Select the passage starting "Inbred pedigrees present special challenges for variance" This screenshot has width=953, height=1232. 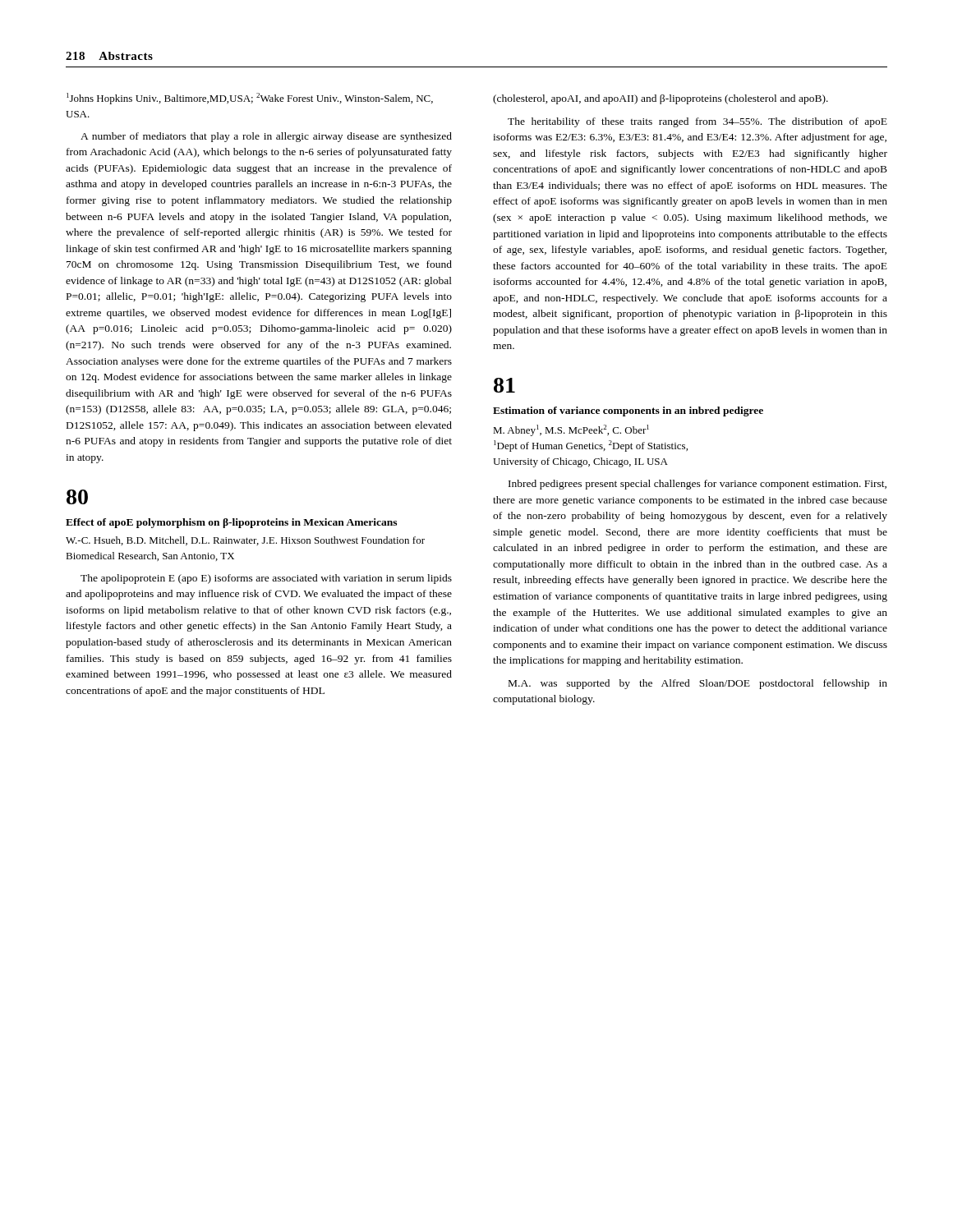point(690,572)
